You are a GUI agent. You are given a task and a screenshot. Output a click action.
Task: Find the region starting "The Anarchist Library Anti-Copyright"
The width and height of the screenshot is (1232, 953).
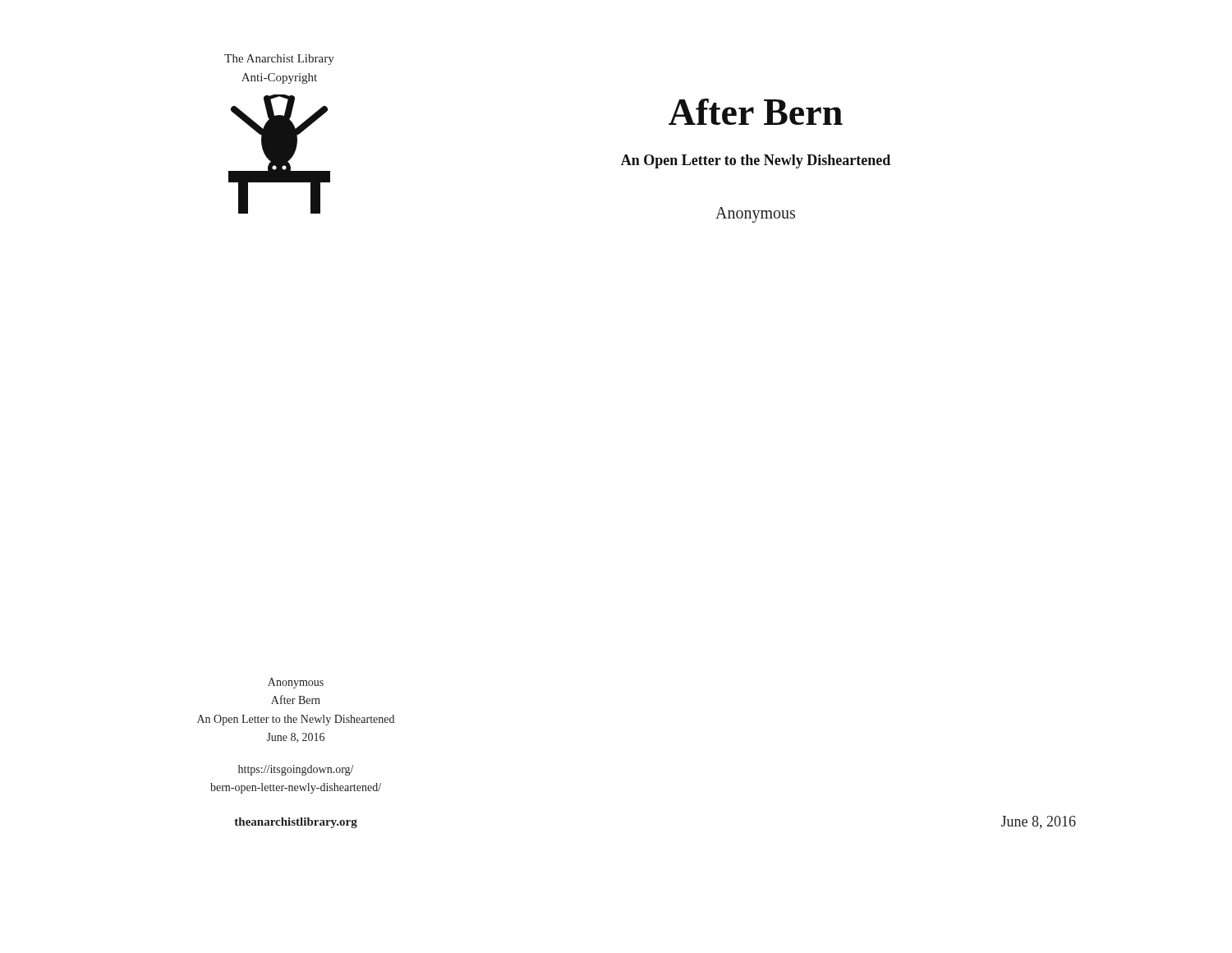click(279, 68)
